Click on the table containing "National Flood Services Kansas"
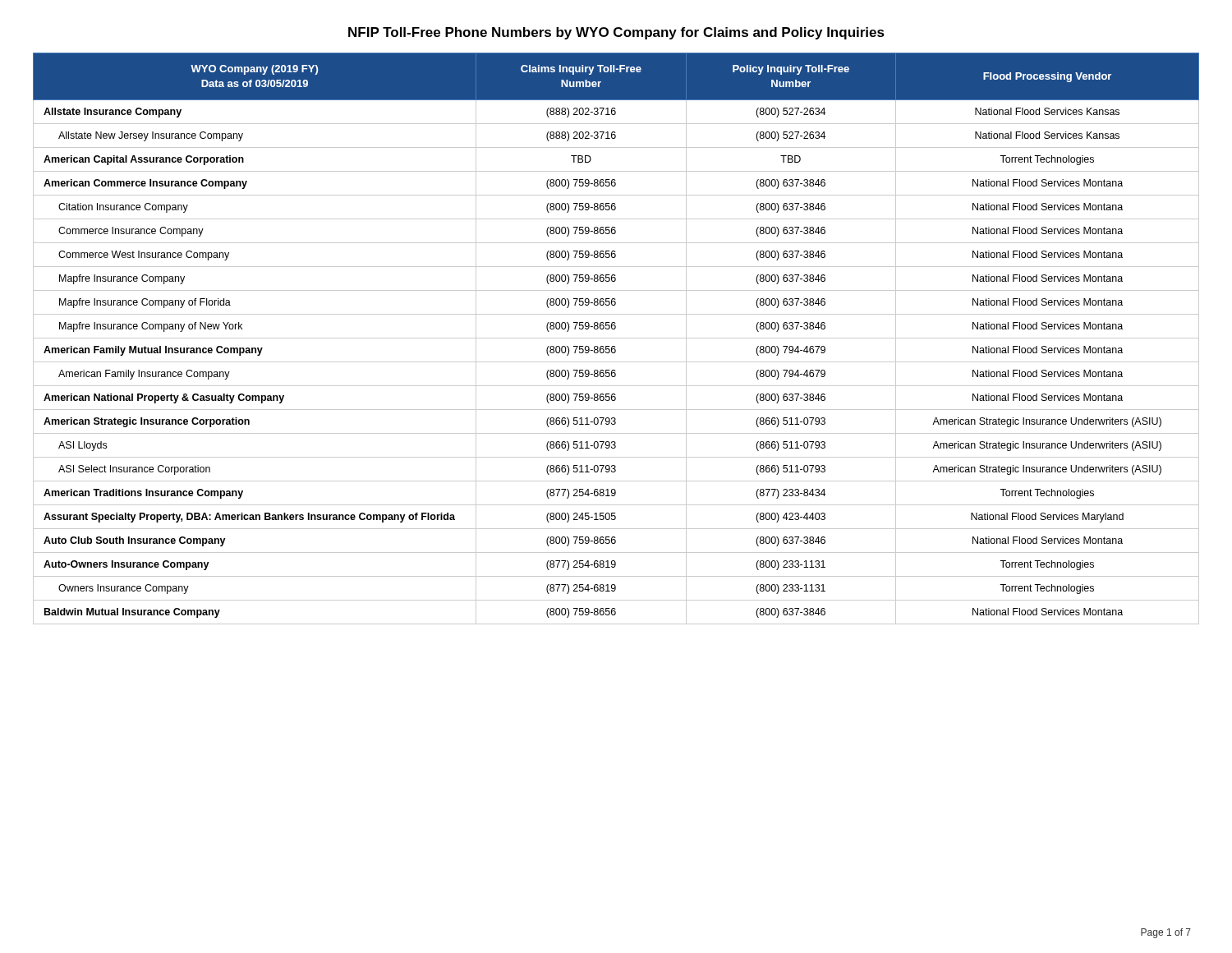 616,339
